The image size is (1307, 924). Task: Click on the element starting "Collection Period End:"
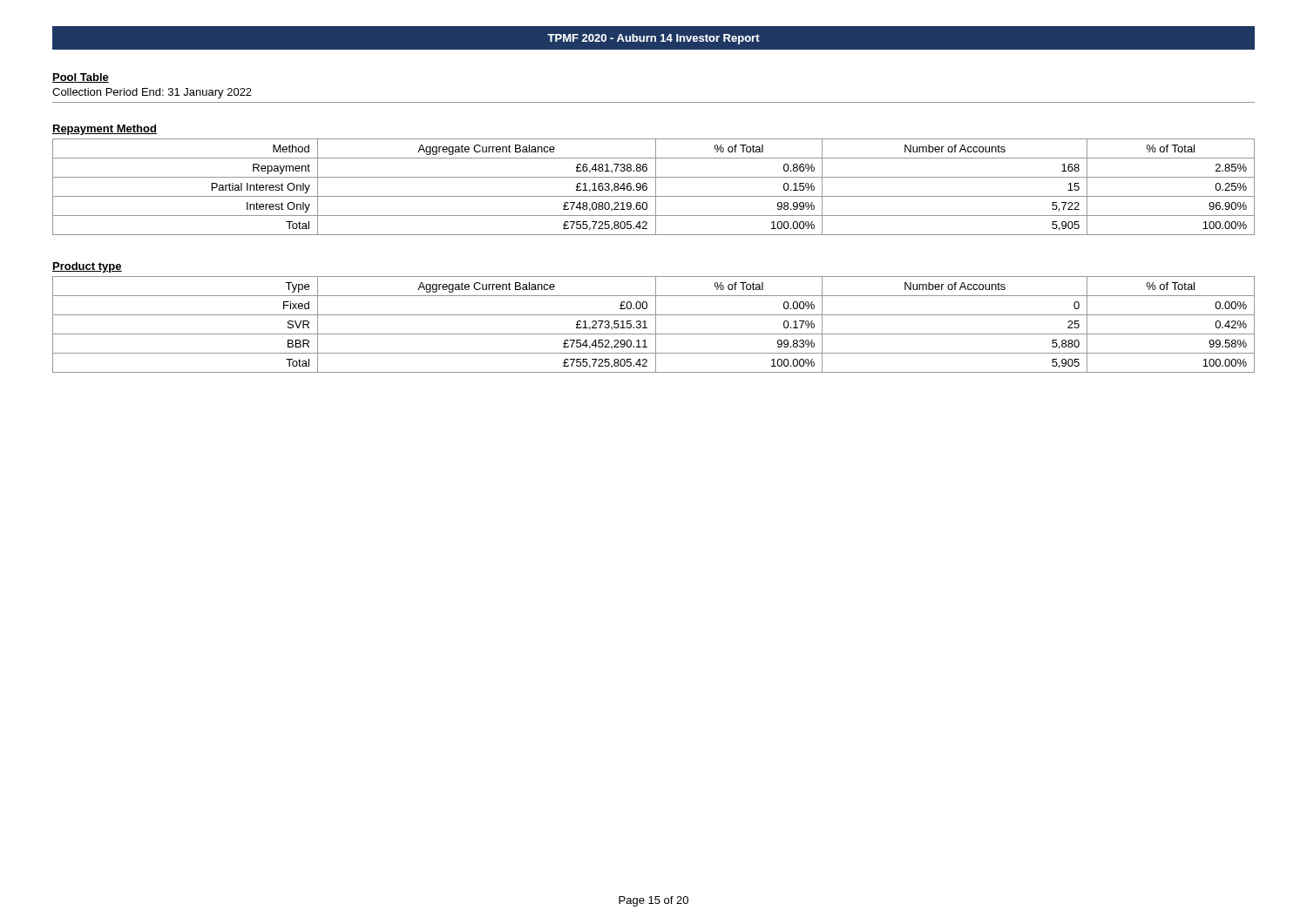(x=152, y=92)
